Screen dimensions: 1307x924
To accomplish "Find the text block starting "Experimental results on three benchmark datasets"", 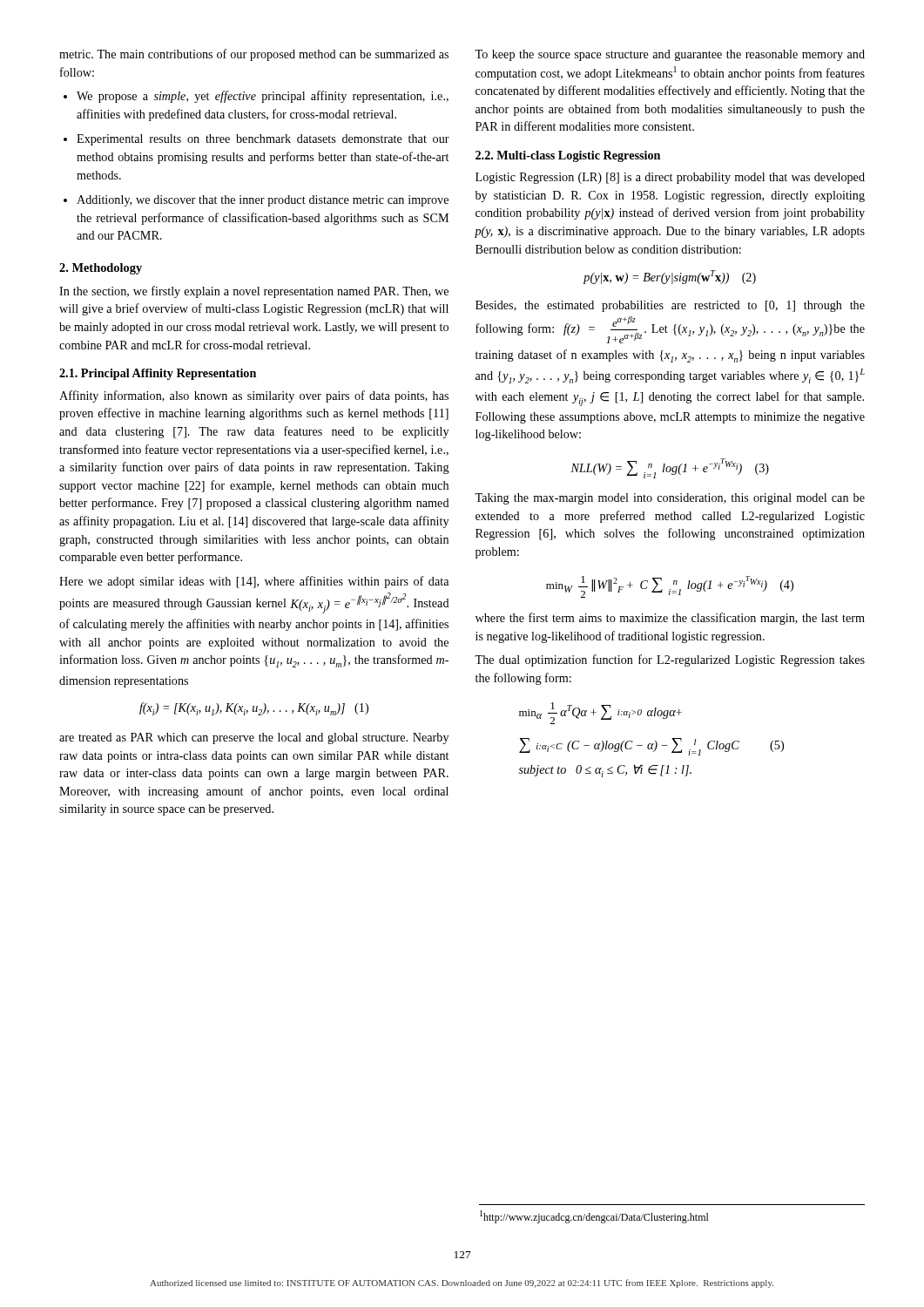I will [254, 157].
